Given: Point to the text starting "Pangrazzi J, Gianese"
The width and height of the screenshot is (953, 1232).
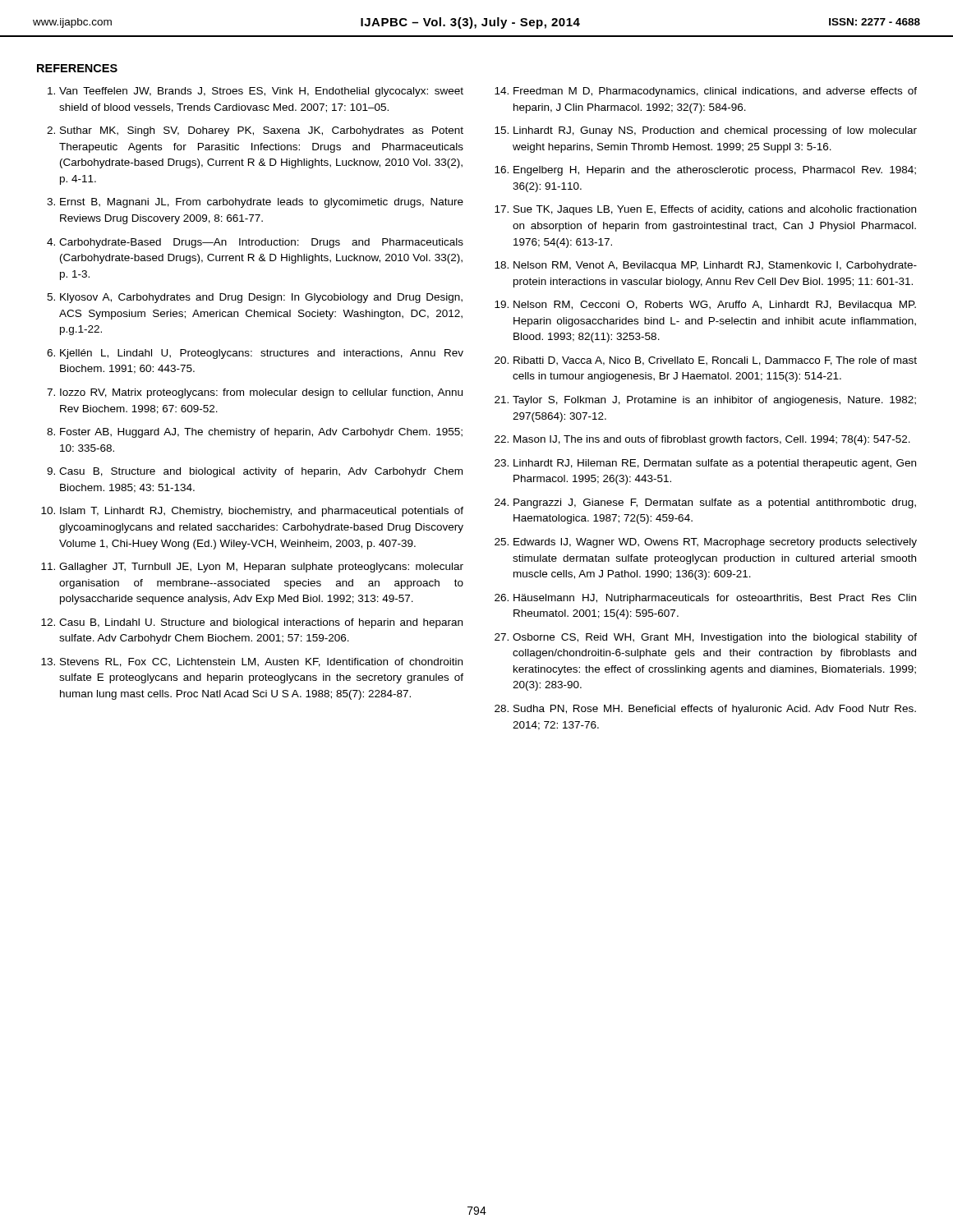Looking at the screenshot, I should tap(715, 510).
